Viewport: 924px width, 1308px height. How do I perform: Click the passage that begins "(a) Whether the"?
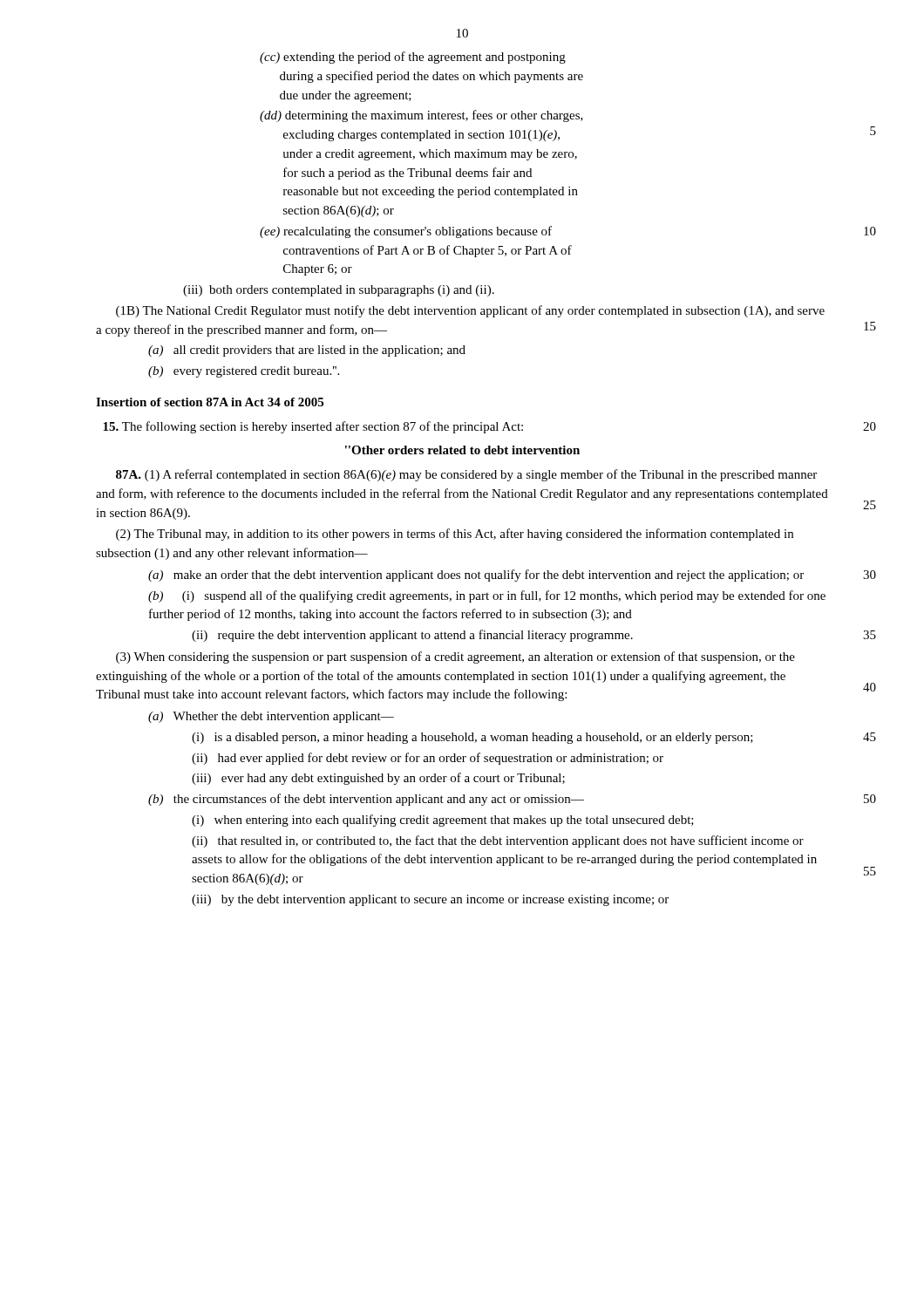point(271,717)
